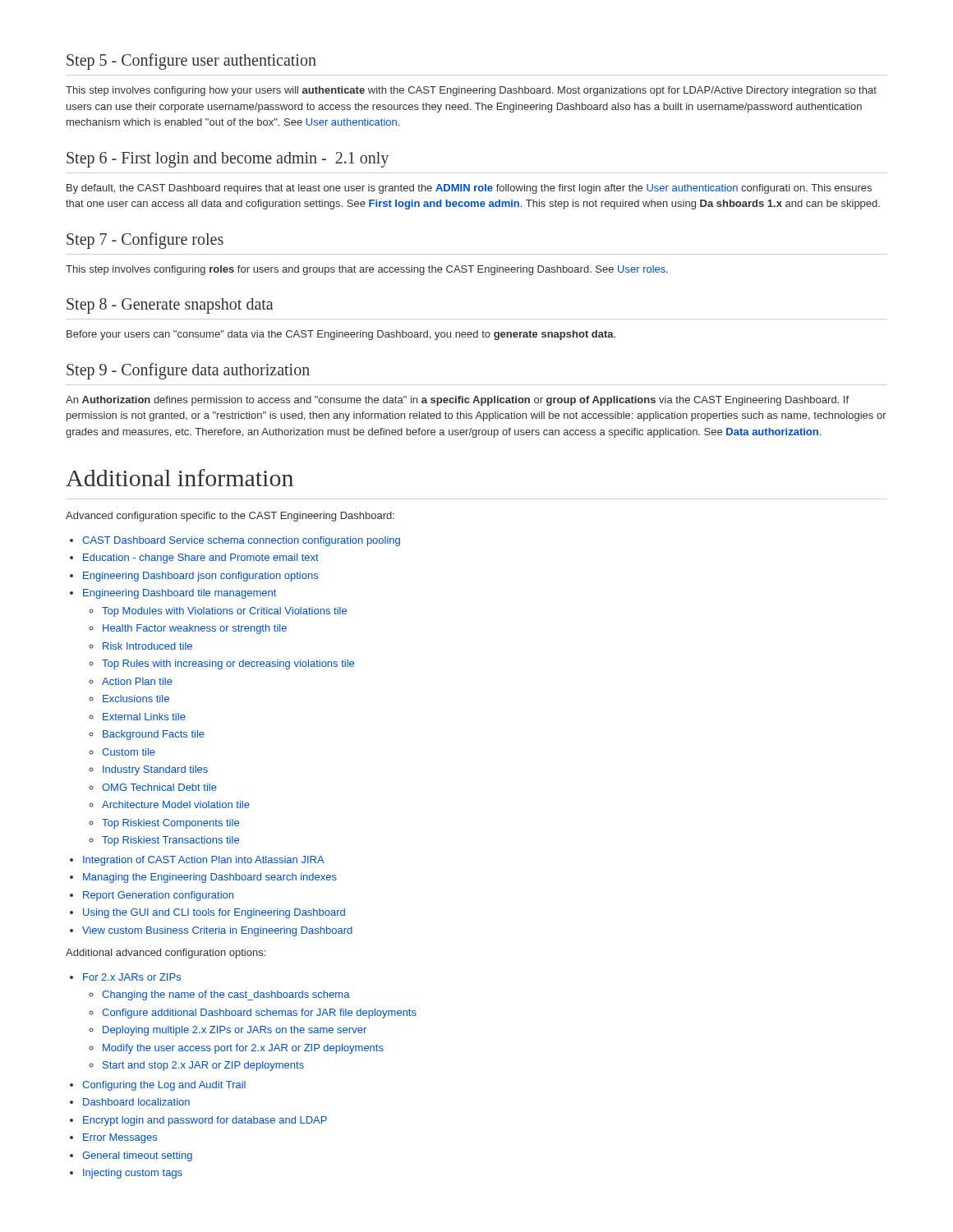Click on the text block starting "Additional advanced configuration options:"
This screenshot has width=953, height=1232.
pyautogui.click(x=166, y=952)
